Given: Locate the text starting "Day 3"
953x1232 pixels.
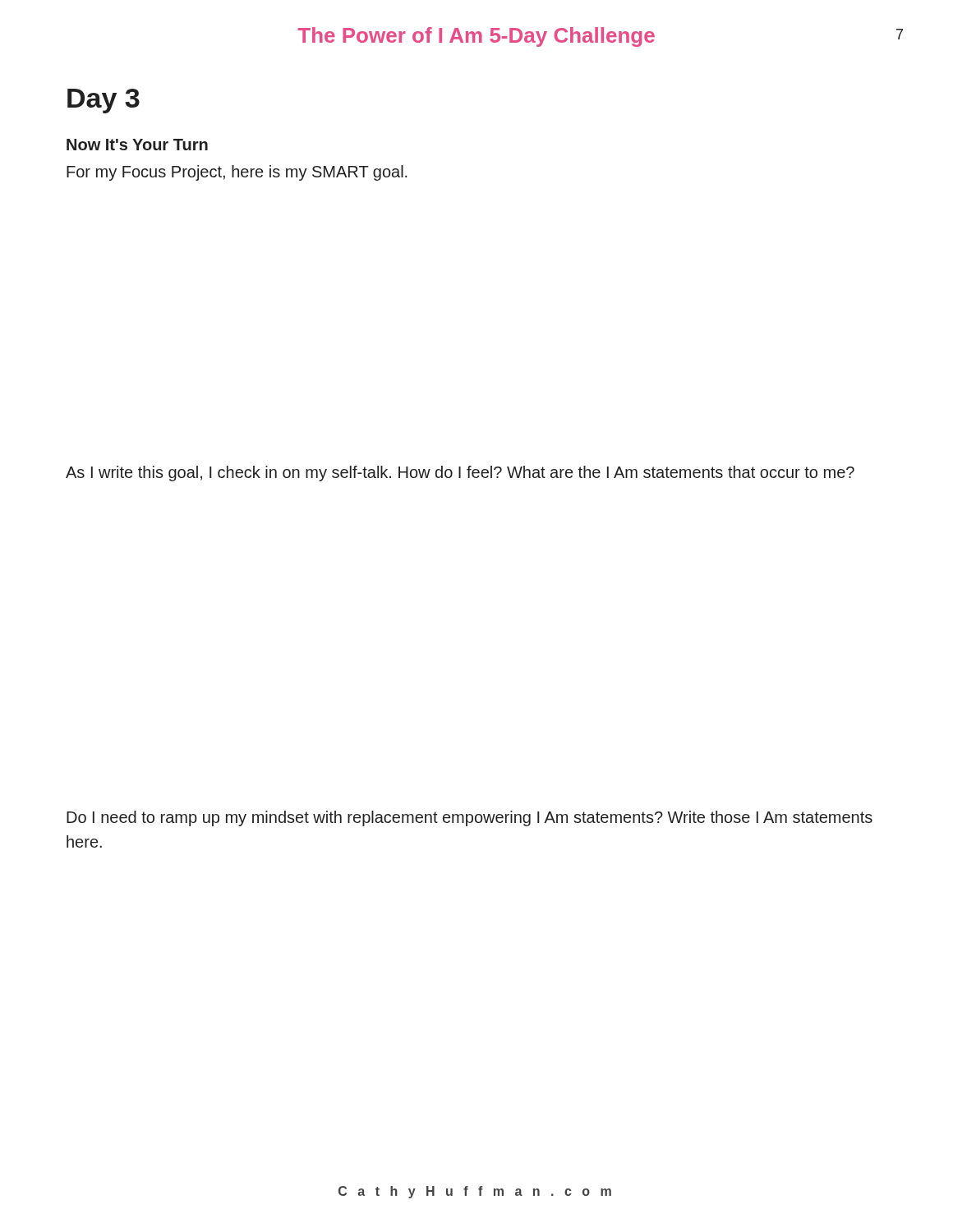Looking at the screenshot, I should click(103, 98).
